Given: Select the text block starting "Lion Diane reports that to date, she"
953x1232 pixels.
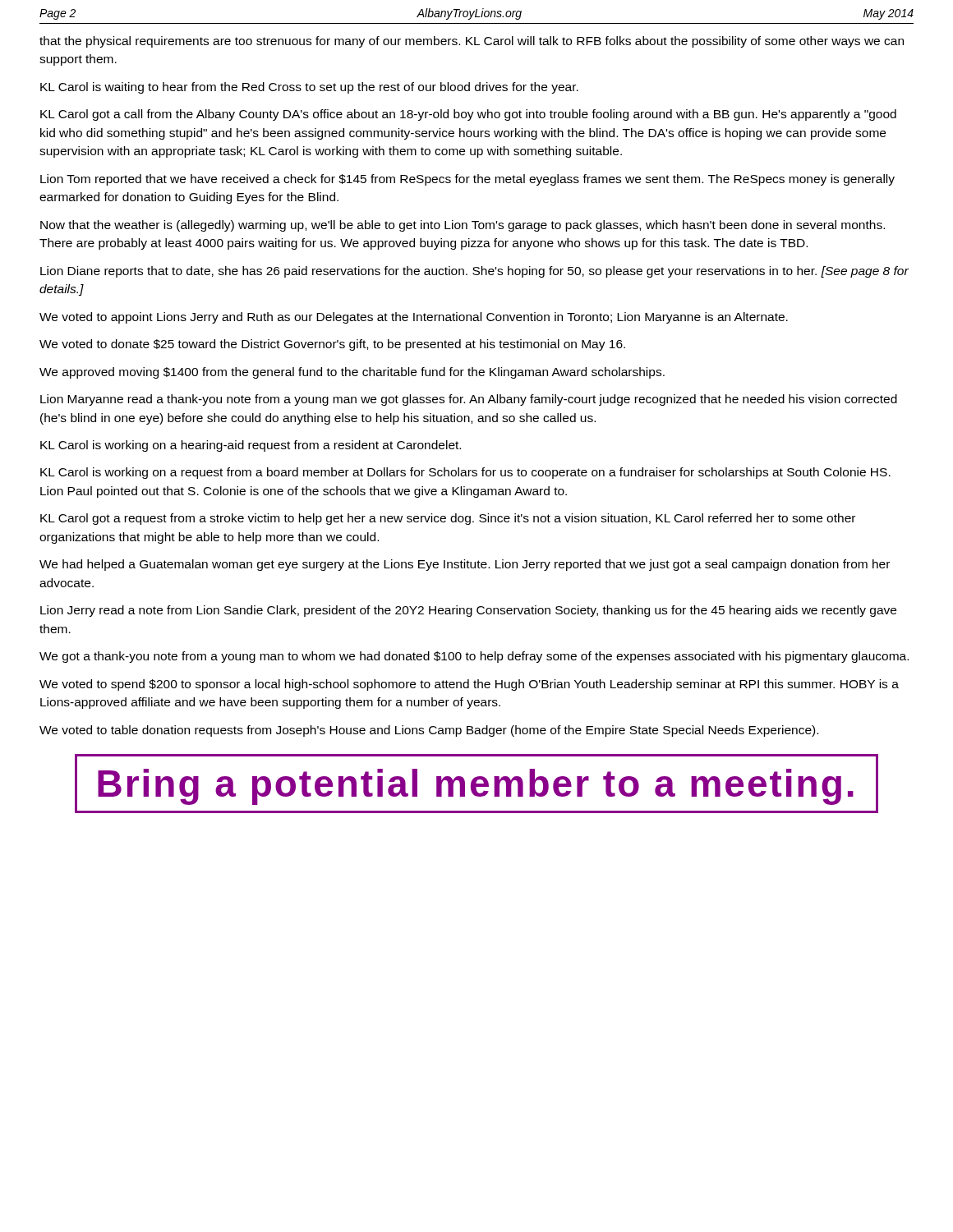Looking at the screenshot, I should (x=474, y=280).
